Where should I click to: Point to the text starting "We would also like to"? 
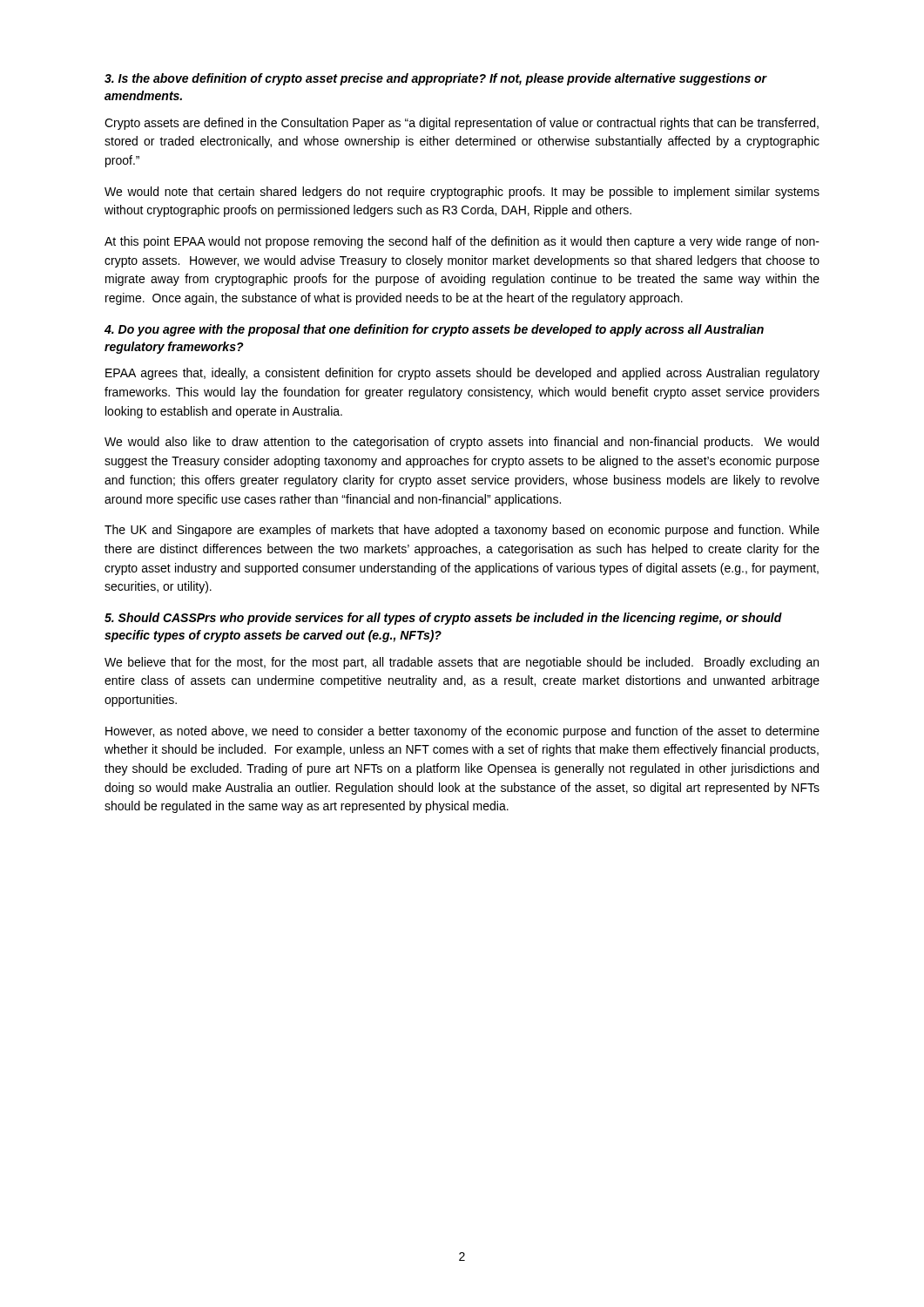coord(462,471)
